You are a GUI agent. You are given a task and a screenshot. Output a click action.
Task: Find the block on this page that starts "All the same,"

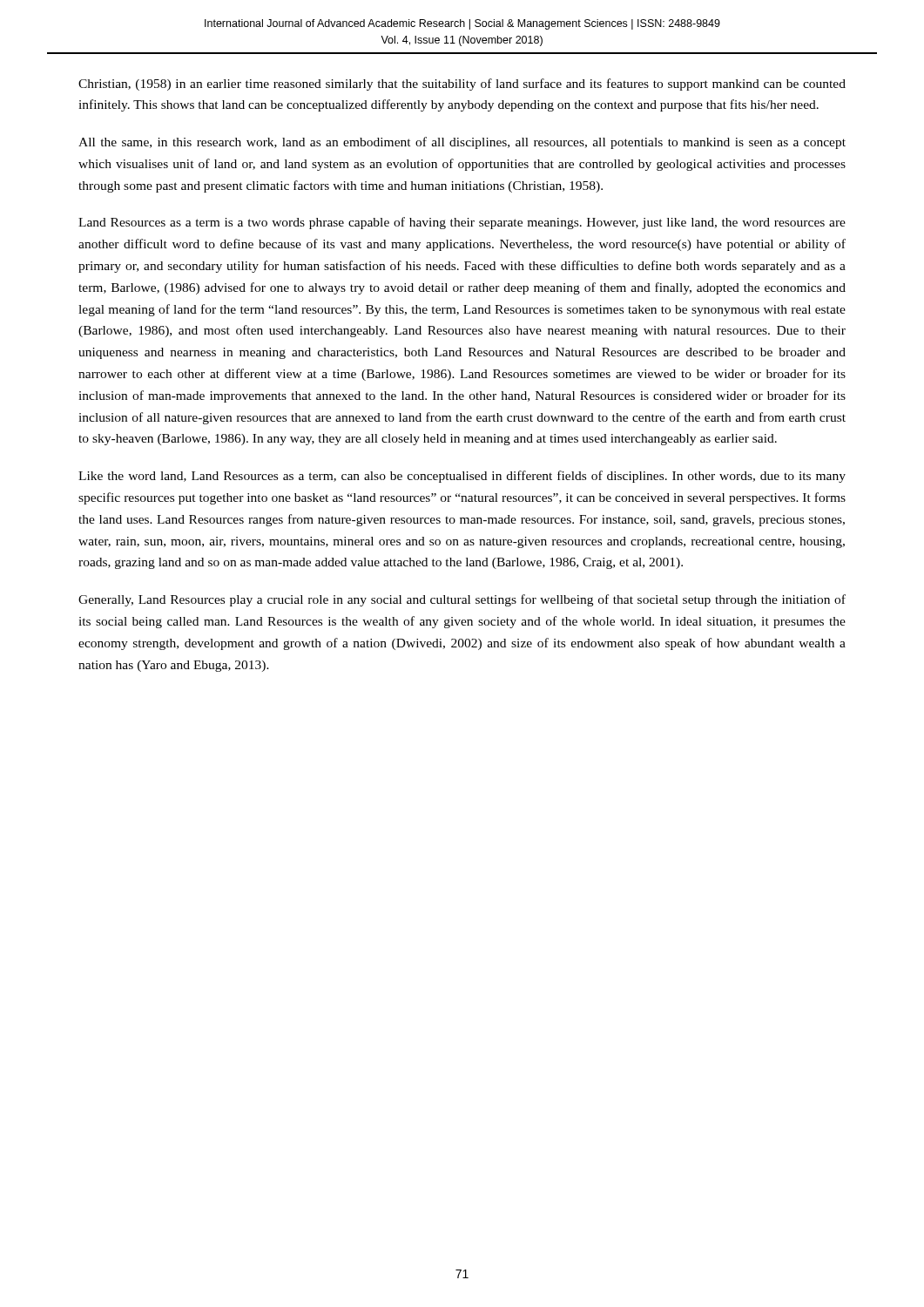tap(462, 163)
